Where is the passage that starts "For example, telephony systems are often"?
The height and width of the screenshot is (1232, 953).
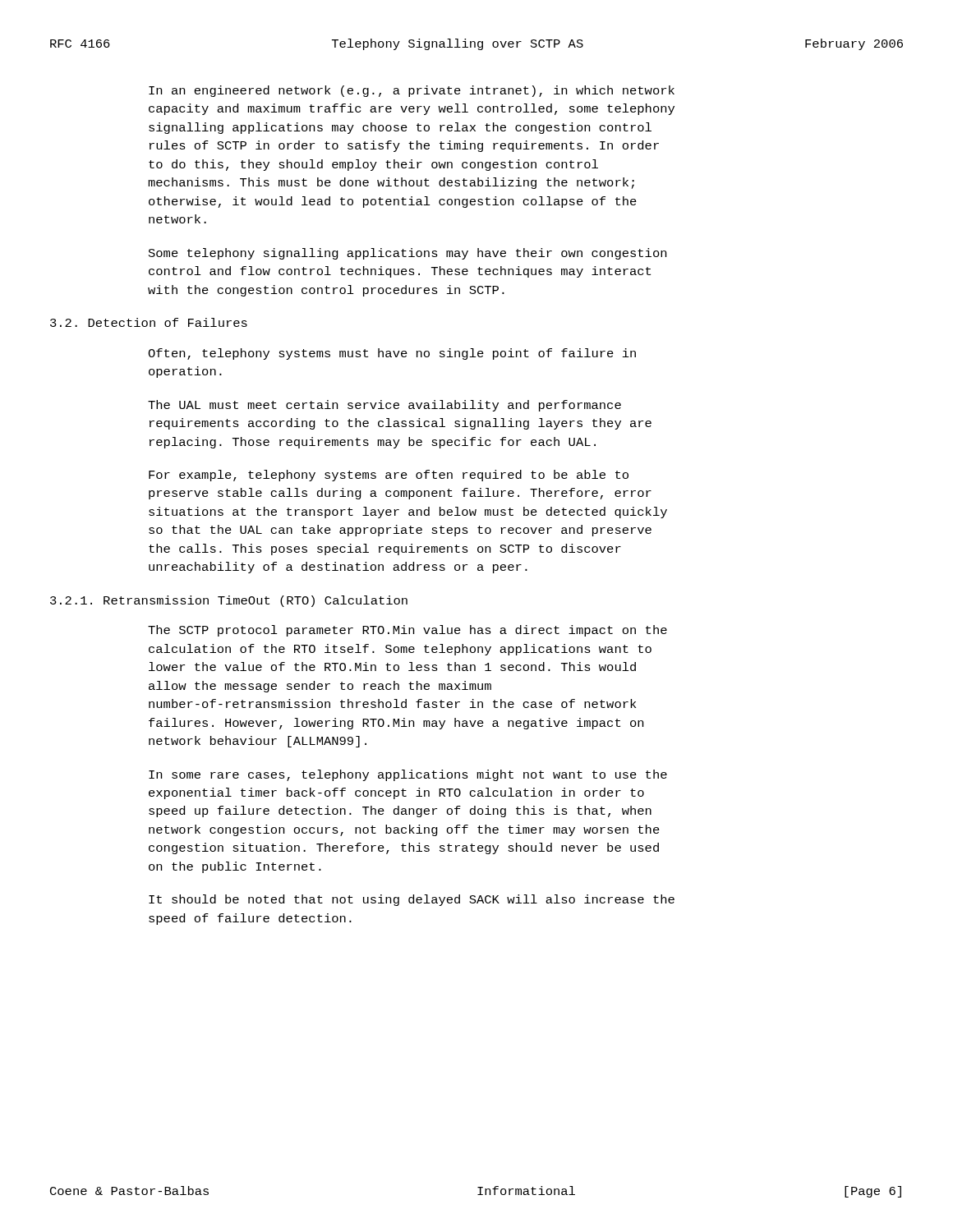click(408, 522)
